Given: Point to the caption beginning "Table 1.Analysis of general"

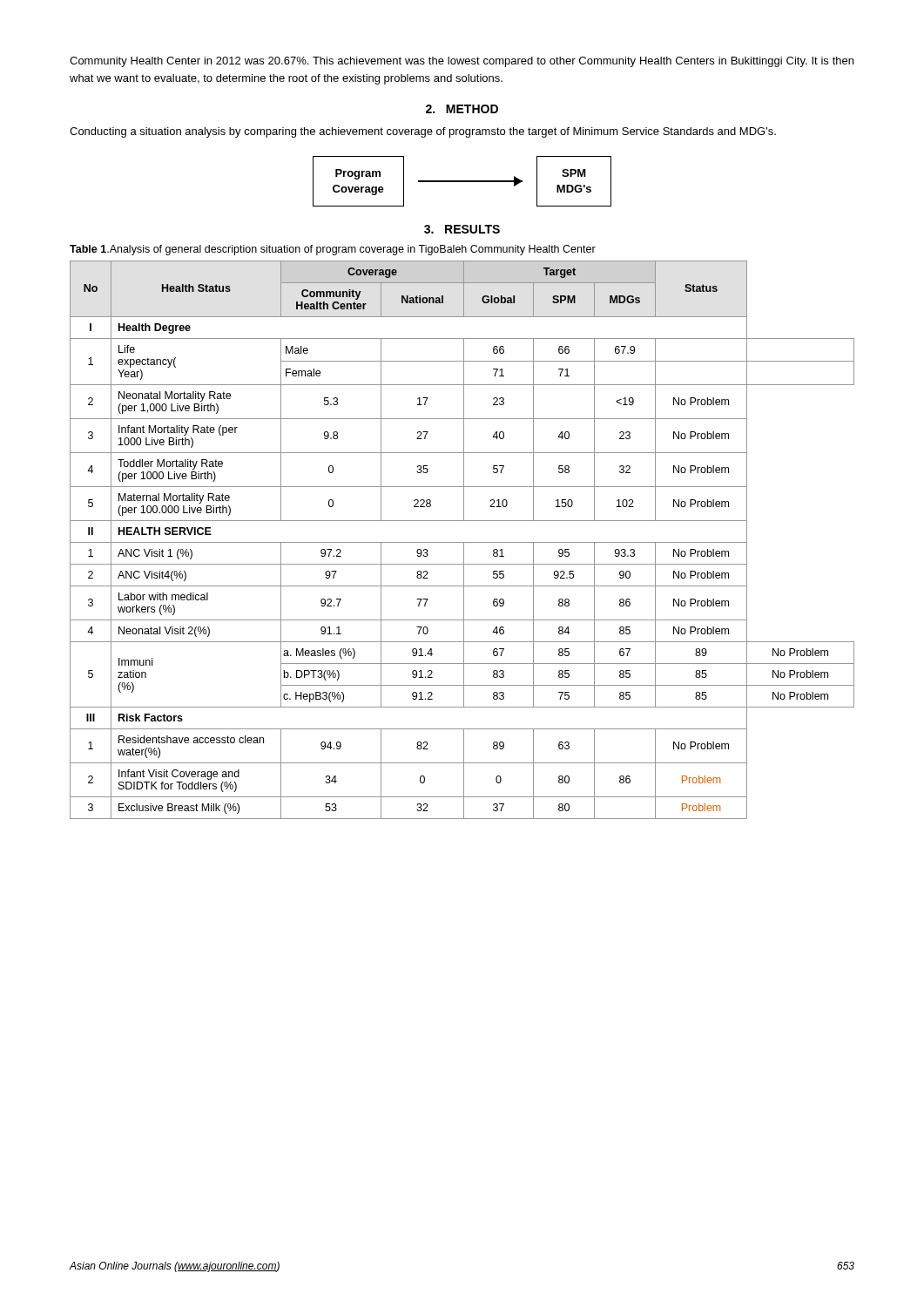Looking at the screenshot, I should [x=333, y=249].
